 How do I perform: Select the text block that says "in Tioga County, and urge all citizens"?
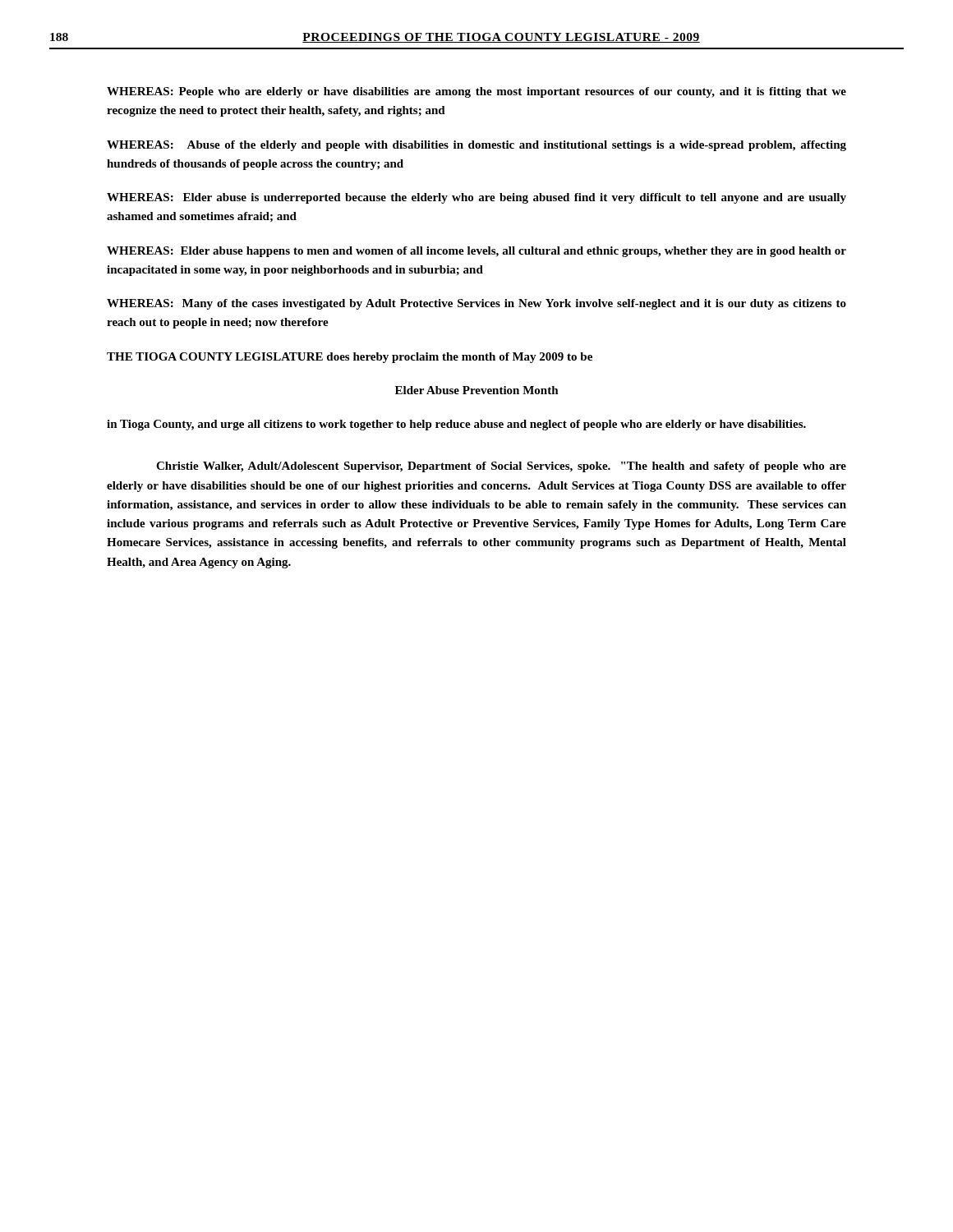(x=456, y=424)
